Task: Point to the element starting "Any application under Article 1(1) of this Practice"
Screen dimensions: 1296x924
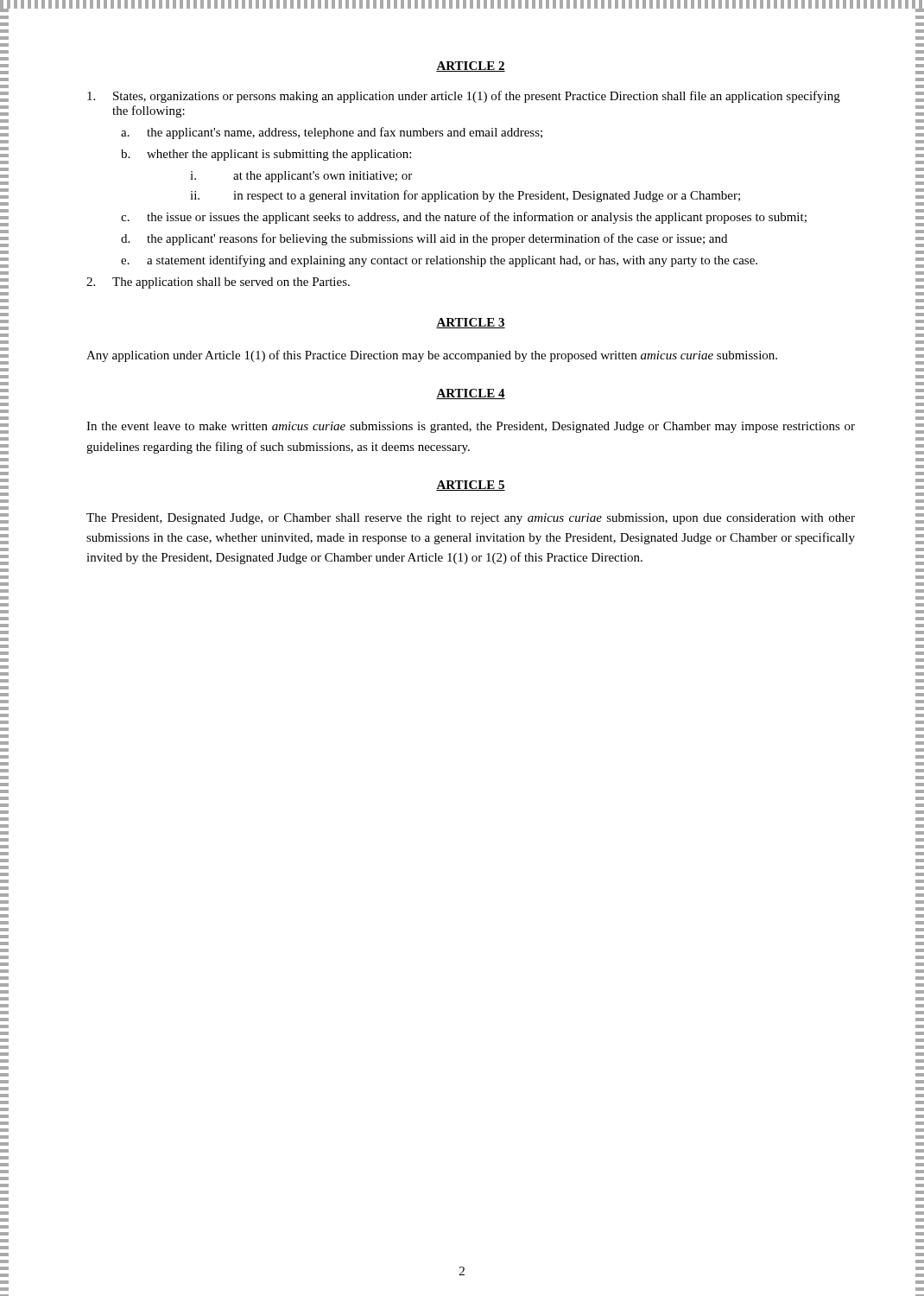Action: 432,355
